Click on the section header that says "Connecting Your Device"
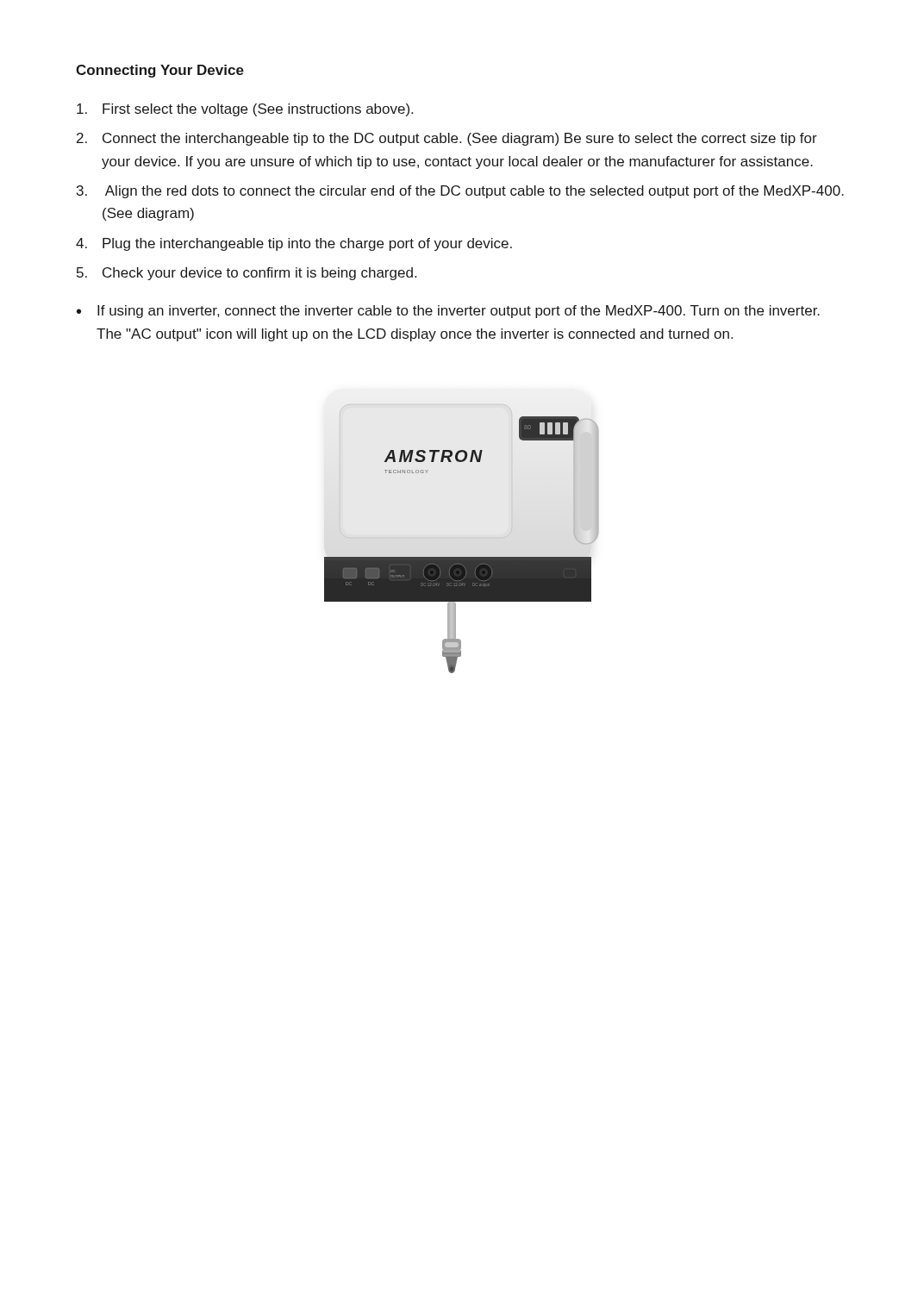The image size is (924, 1293). (160, 70)
